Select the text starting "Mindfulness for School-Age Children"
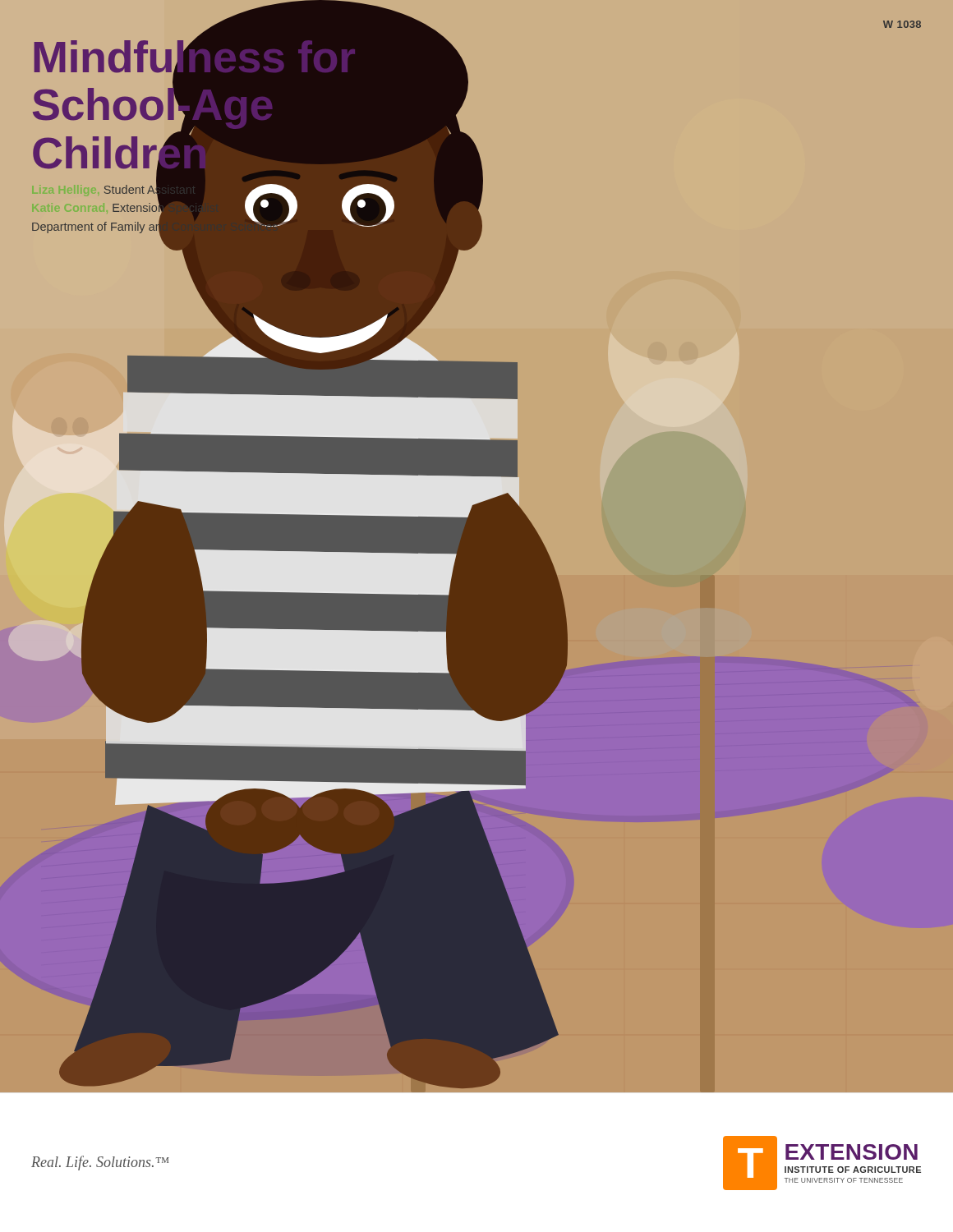 [212, 105]
